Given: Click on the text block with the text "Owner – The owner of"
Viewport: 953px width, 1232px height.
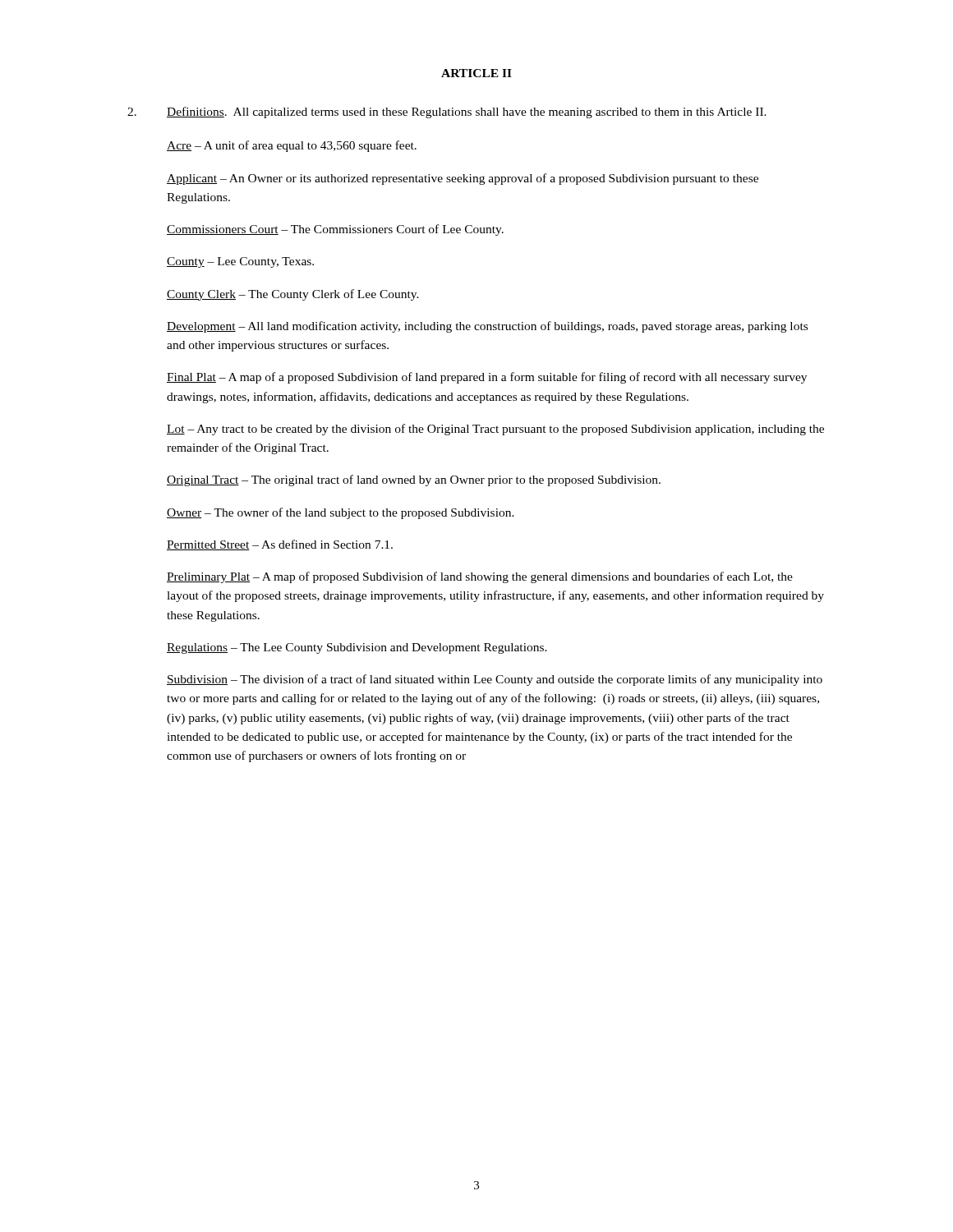Looking at the screenshot, I should click(x=341, y=512).
